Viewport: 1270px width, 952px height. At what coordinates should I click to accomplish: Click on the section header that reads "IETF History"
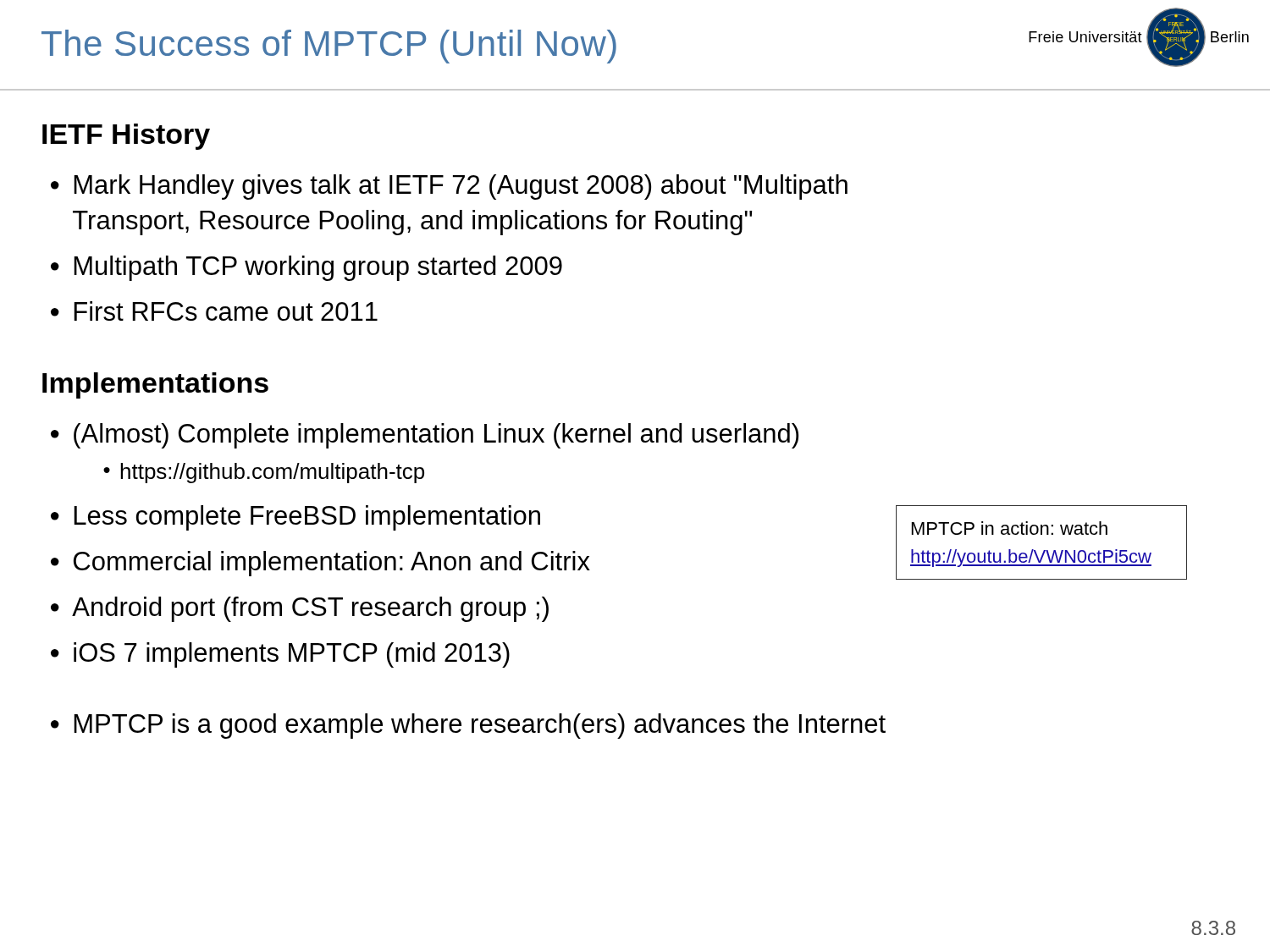[125, 134]
